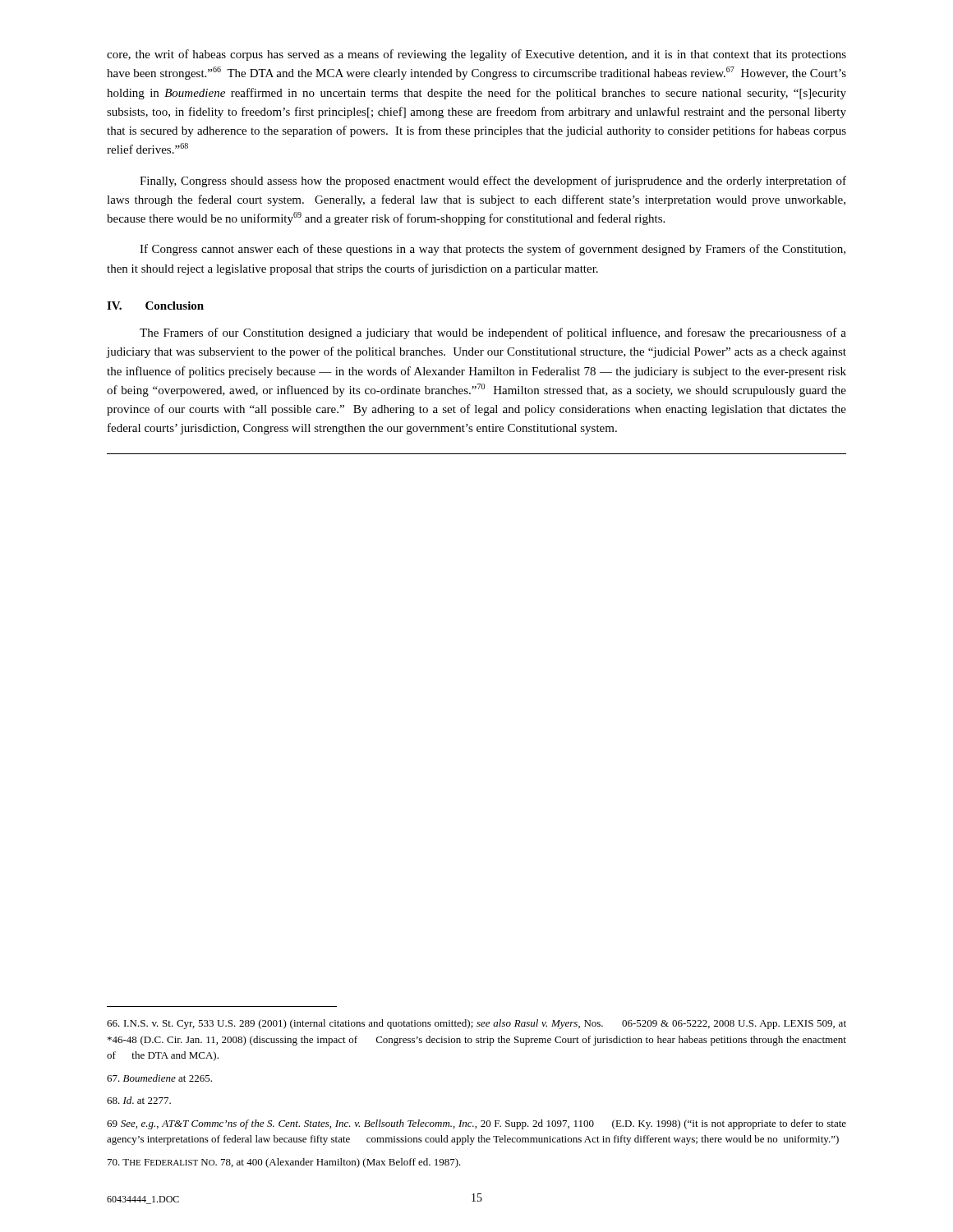
Task: Locate the footnote that reads "69 See, e.g.,"
Action: point(476,1131)
